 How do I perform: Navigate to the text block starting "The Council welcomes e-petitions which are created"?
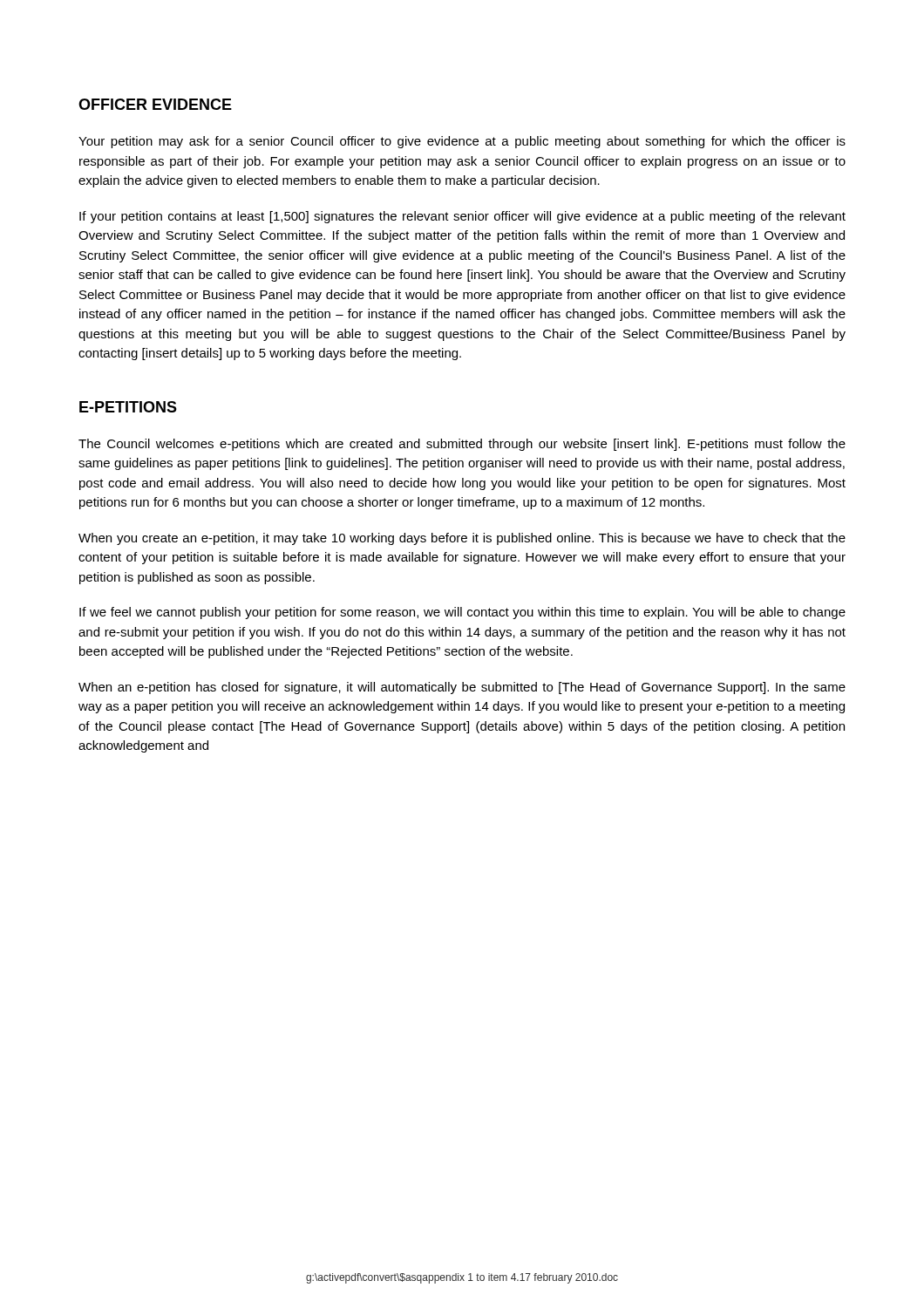click(x=462, y=472)
